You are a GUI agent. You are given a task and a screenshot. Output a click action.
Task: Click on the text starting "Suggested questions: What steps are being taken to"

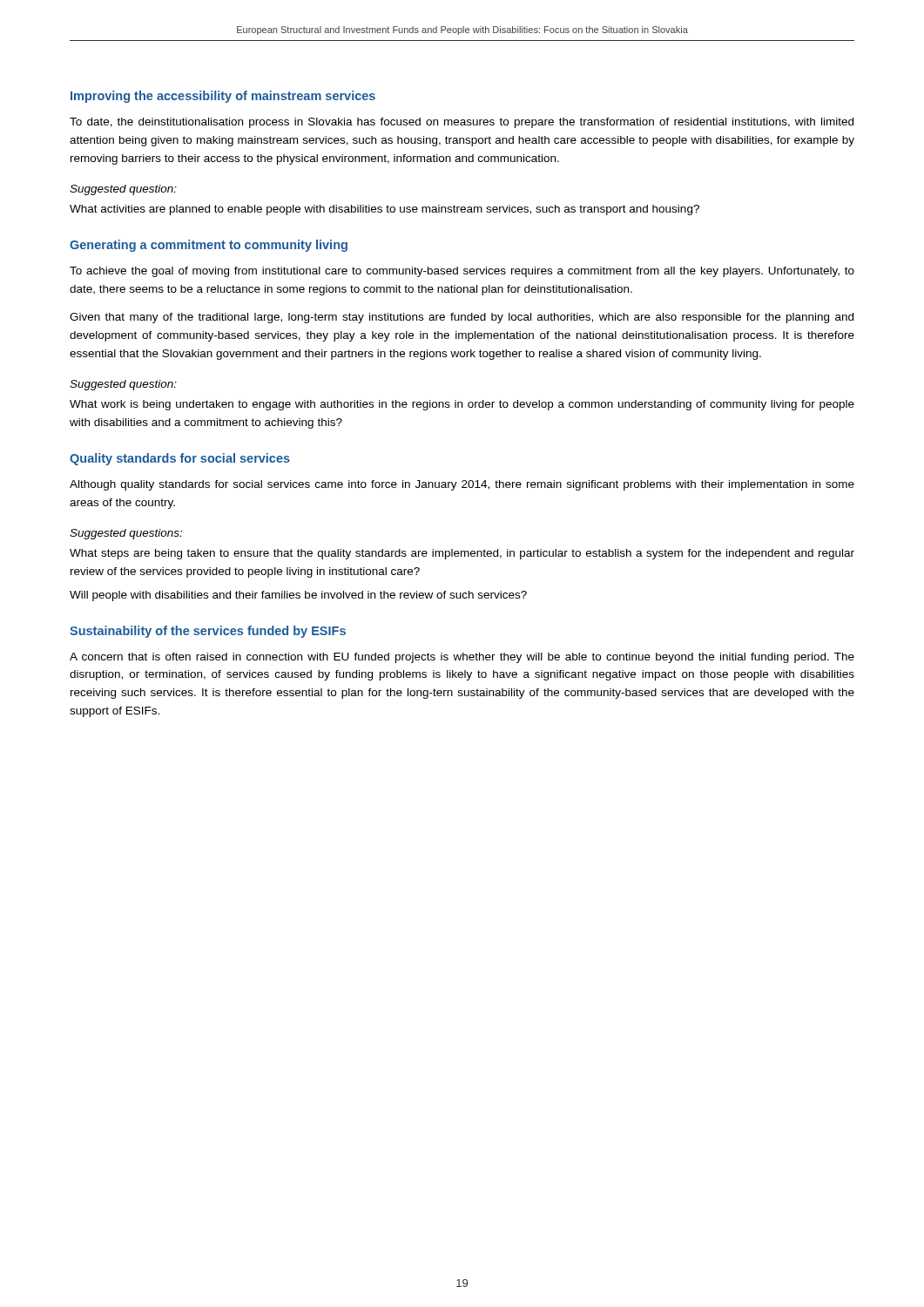click(x=462, y=564)
